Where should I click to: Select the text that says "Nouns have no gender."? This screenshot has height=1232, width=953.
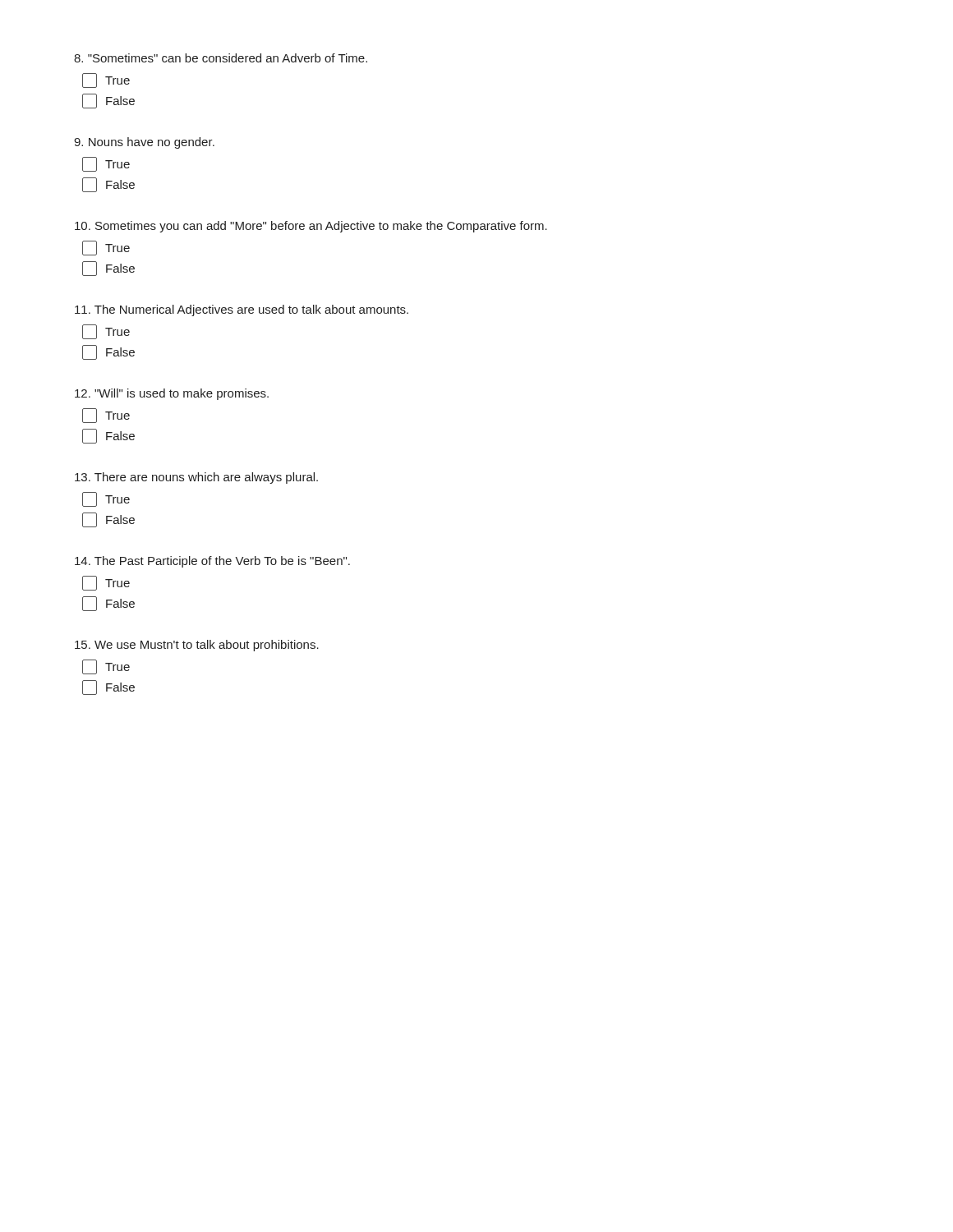click(x=145, y=142)
